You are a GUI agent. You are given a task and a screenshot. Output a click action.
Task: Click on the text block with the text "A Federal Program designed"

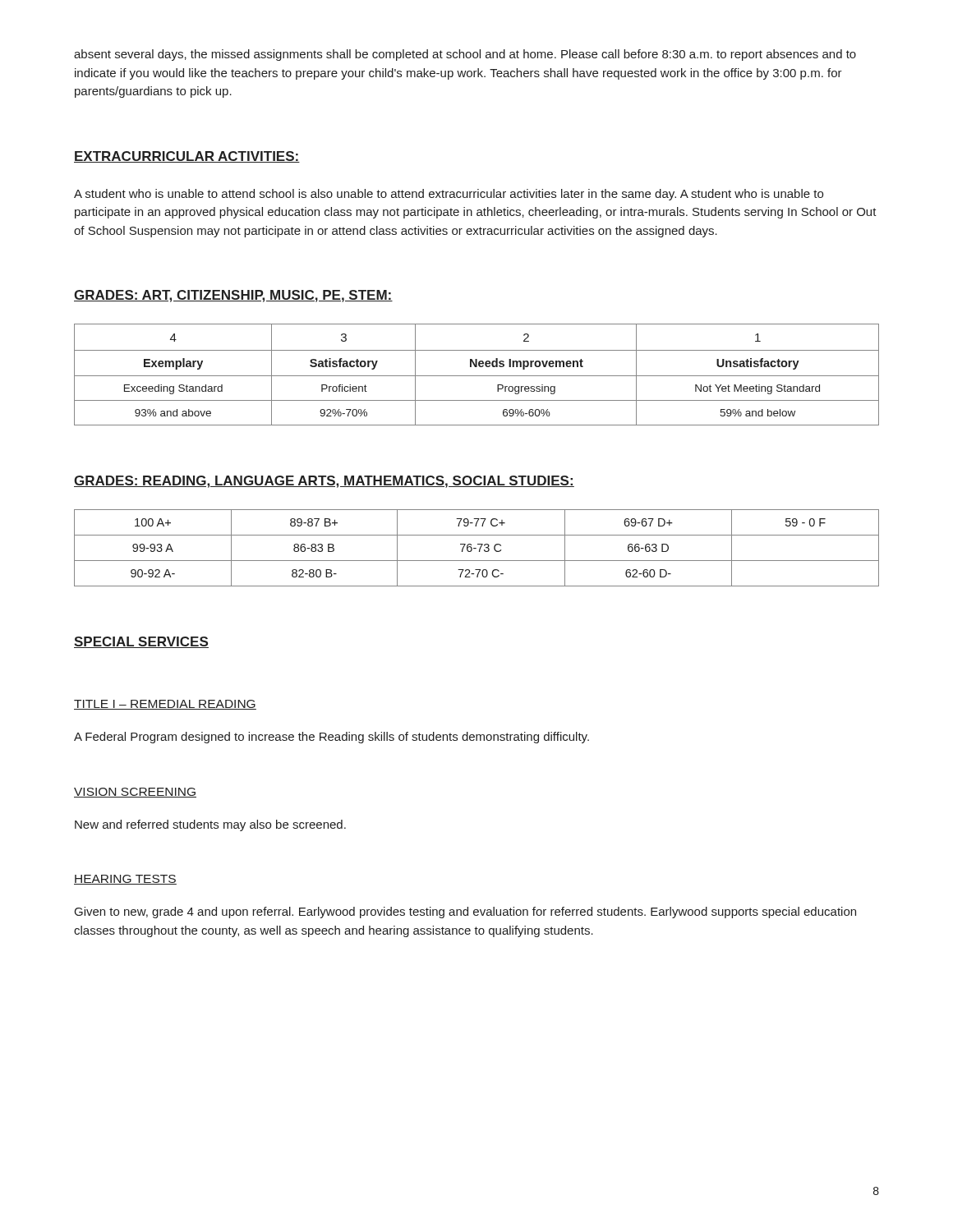[476, 737]
